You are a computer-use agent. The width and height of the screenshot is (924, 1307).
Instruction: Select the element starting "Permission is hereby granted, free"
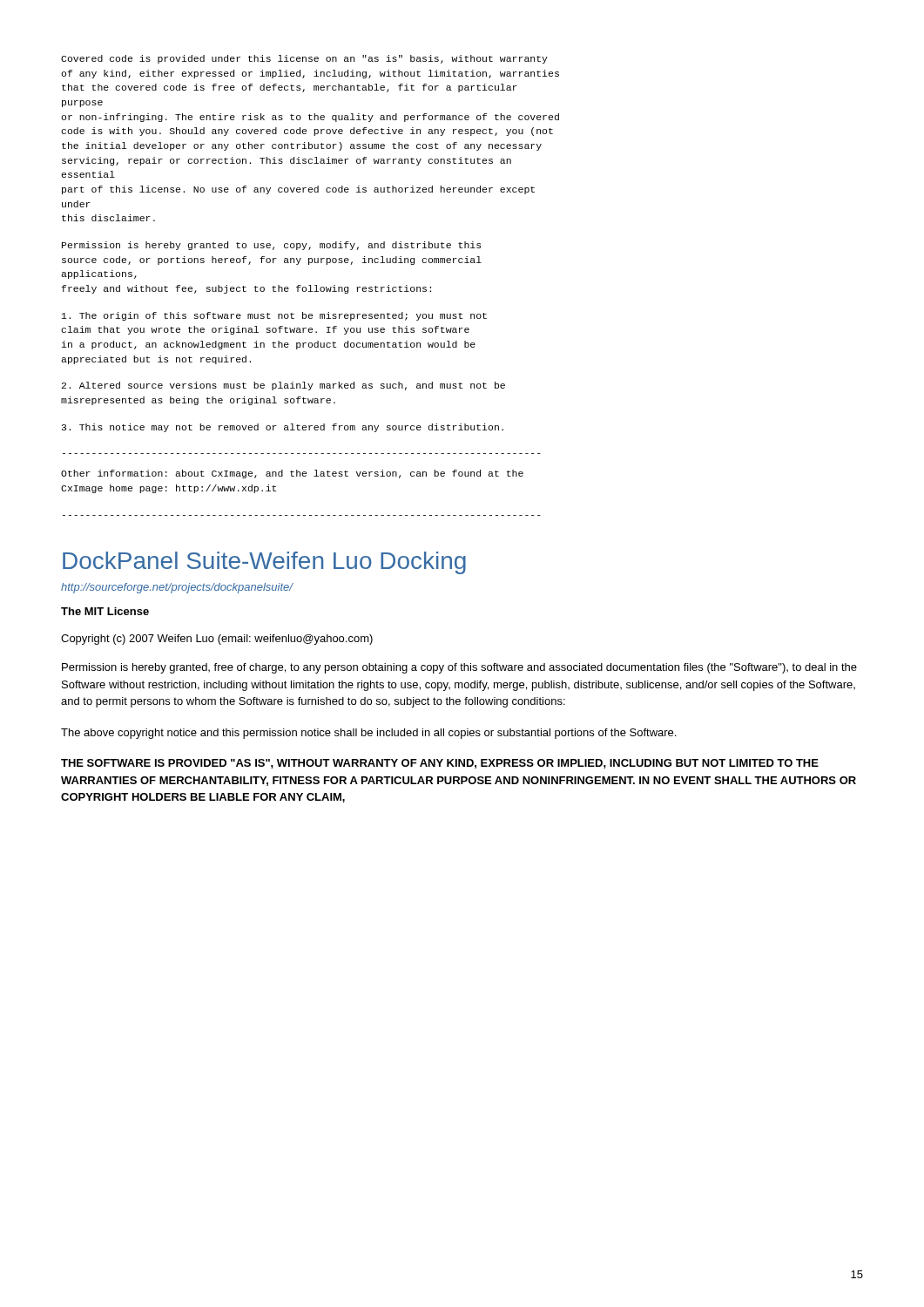click(462, 685)
